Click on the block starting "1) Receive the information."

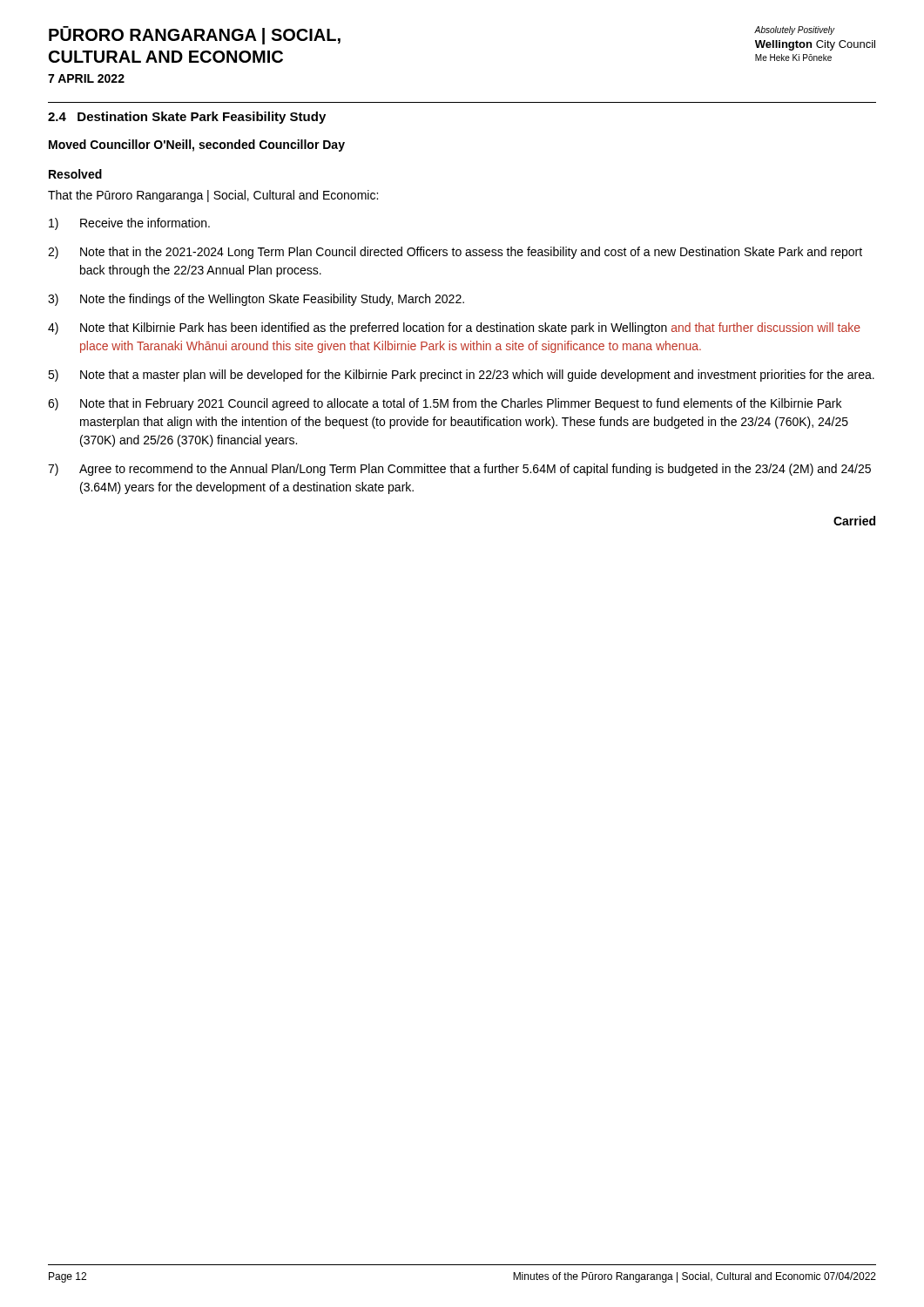point(129,224)
